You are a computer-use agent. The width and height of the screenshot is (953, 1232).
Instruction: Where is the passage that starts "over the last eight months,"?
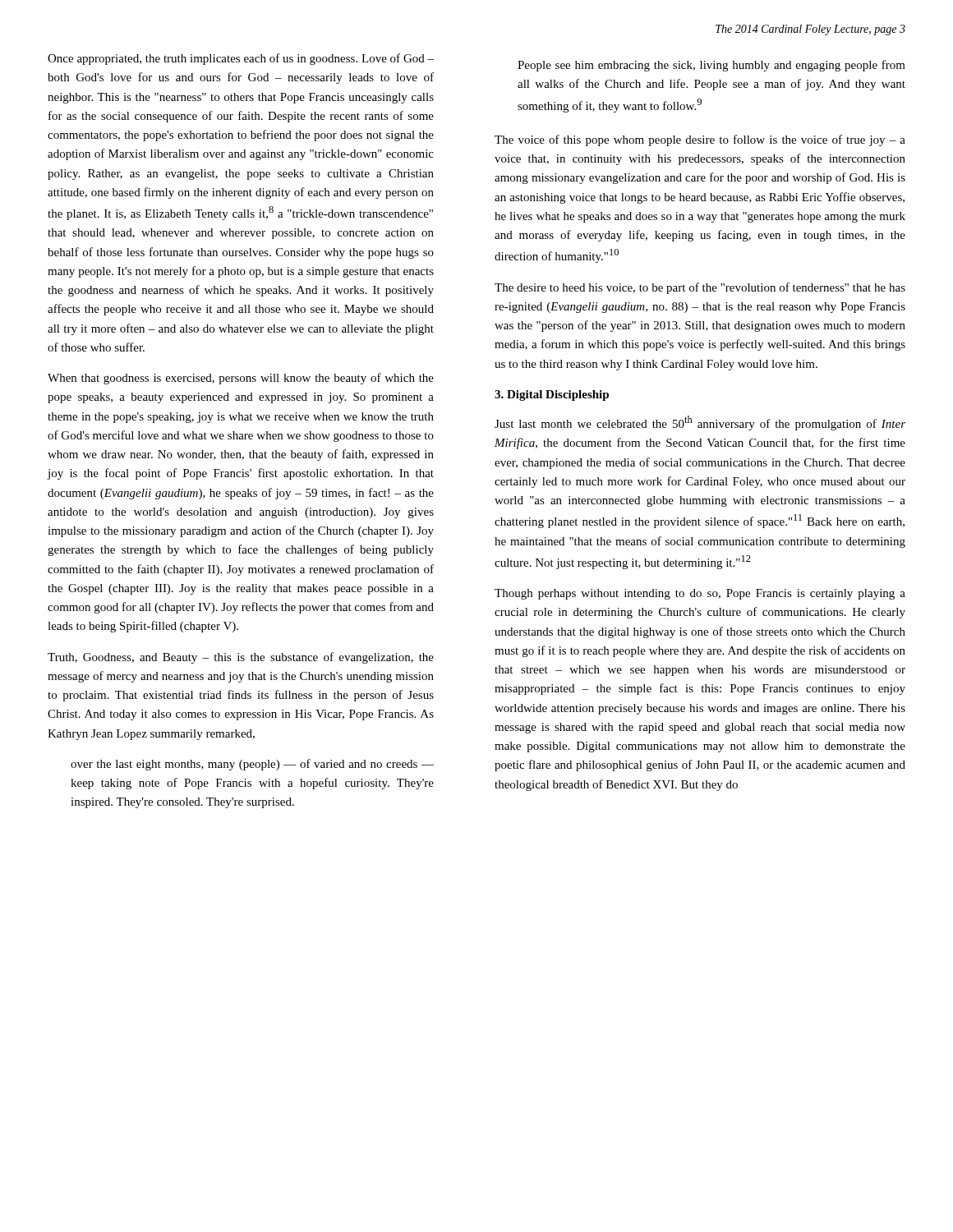coord(252,783)
